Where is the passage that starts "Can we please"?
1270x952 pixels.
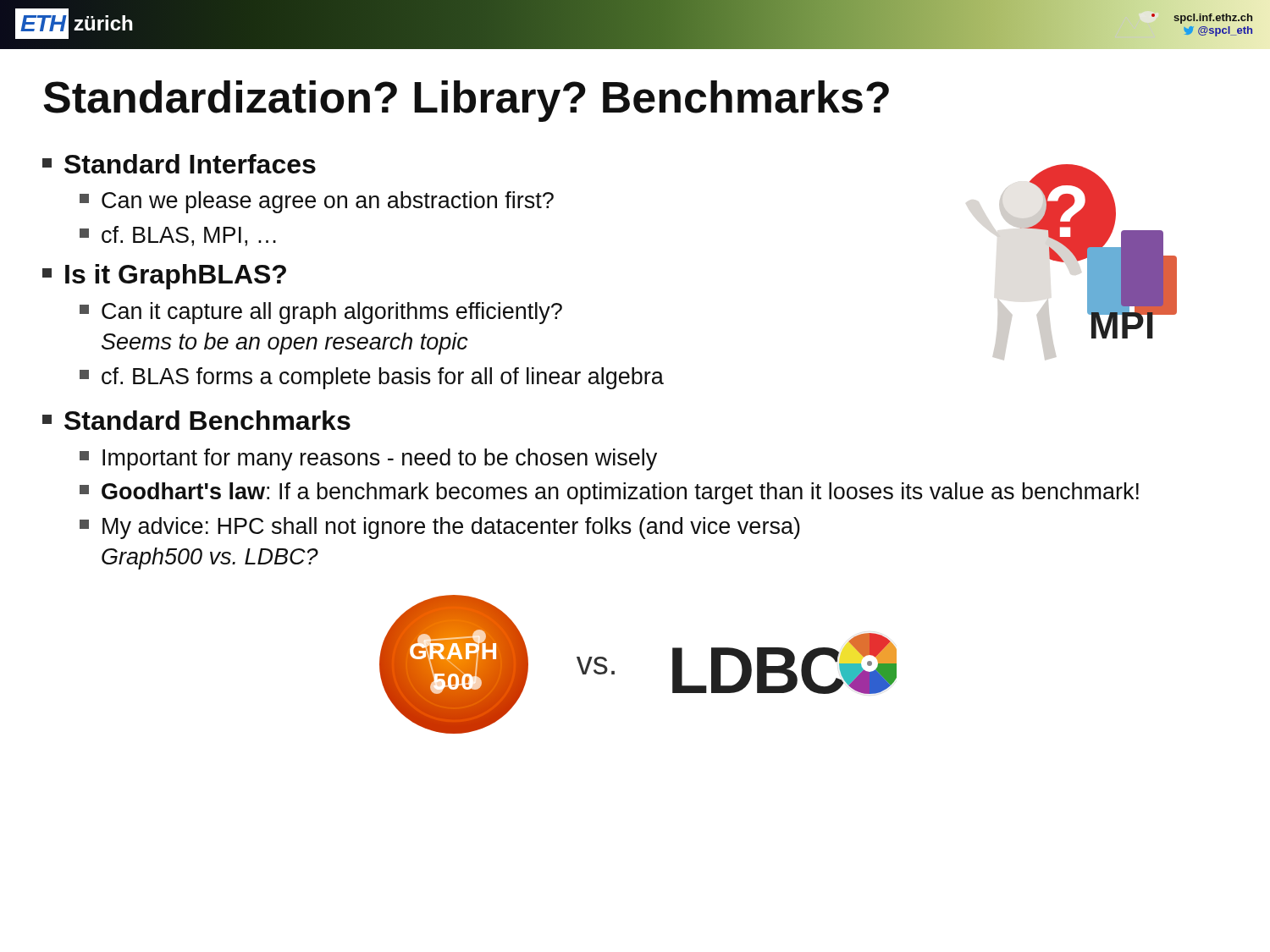point(317,201)
